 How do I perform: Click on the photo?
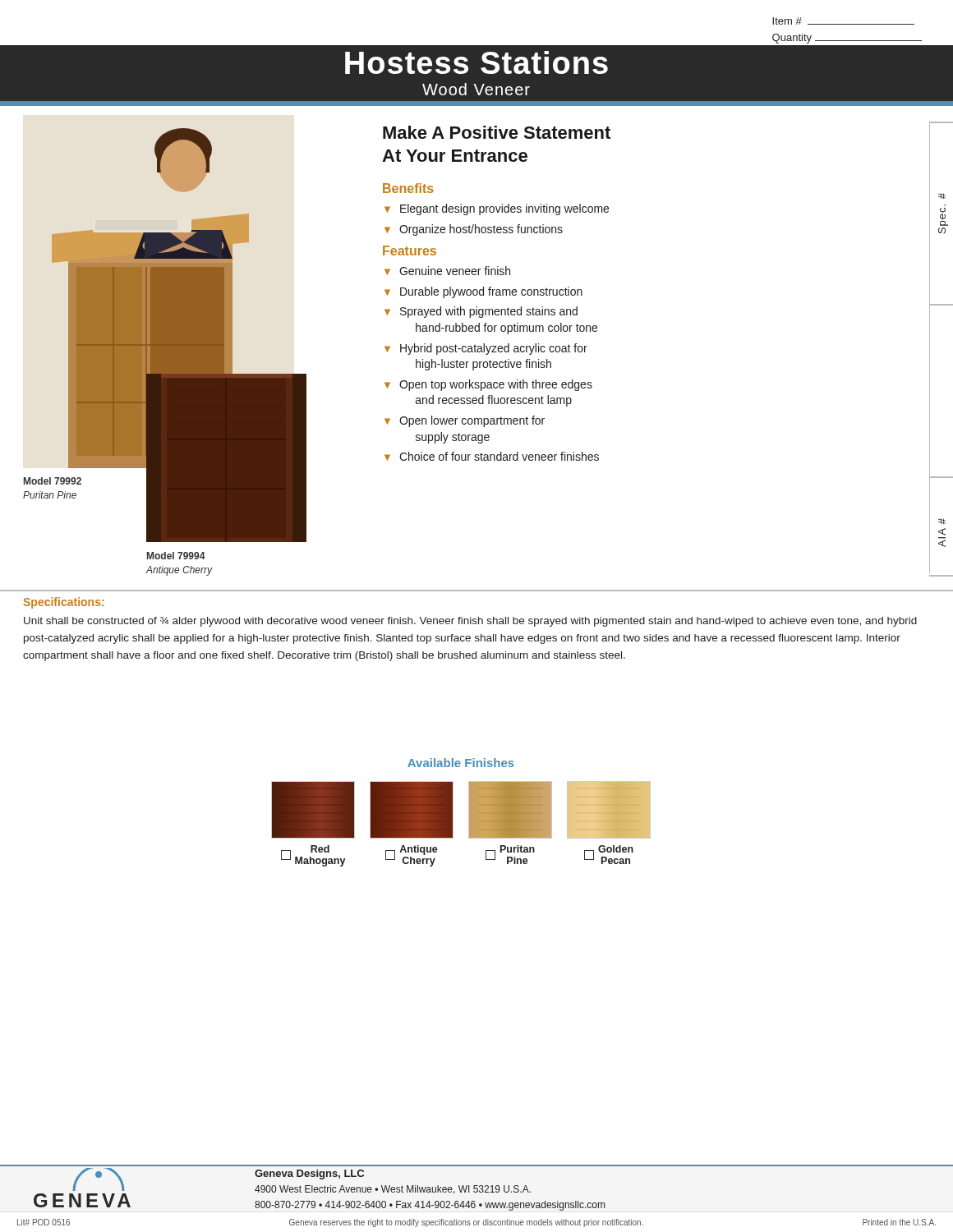(x=187, y=345)
